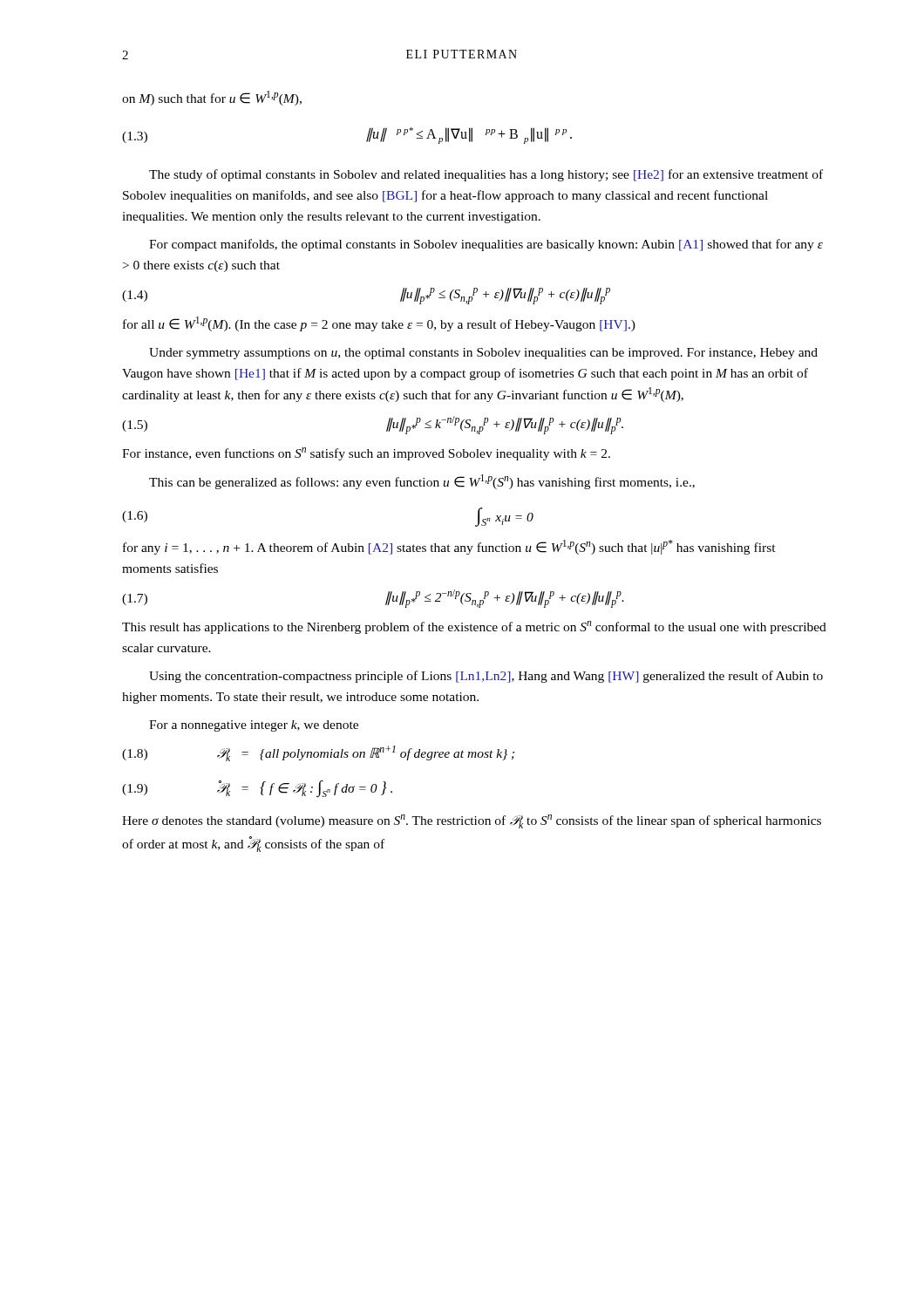
Task: Point to the block beginning "This result has applications"
Action: [x=474, y=636]
